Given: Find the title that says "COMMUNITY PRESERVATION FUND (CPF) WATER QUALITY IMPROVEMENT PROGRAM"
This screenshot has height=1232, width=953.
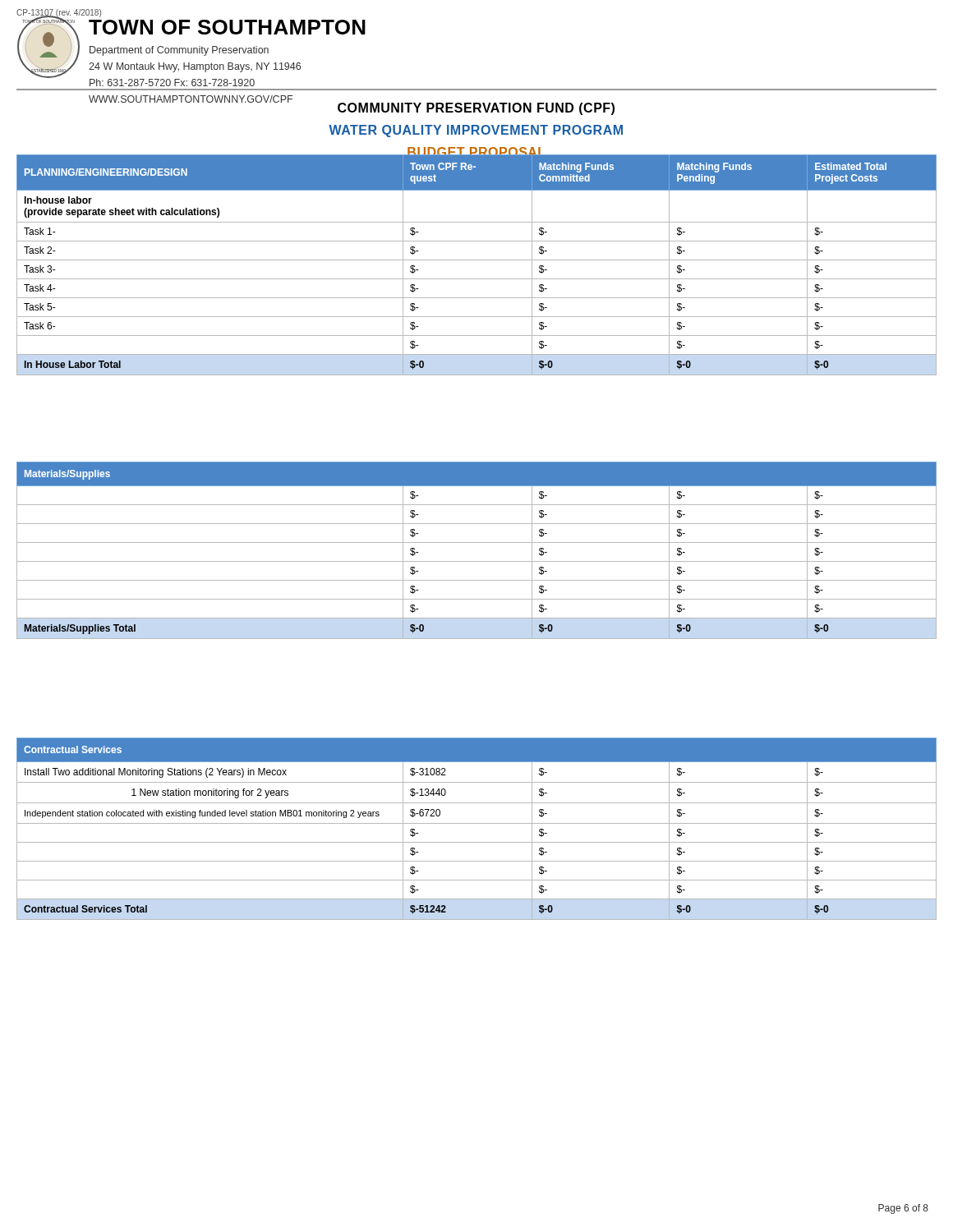Looking at the screenshot, I should [476, 130].
